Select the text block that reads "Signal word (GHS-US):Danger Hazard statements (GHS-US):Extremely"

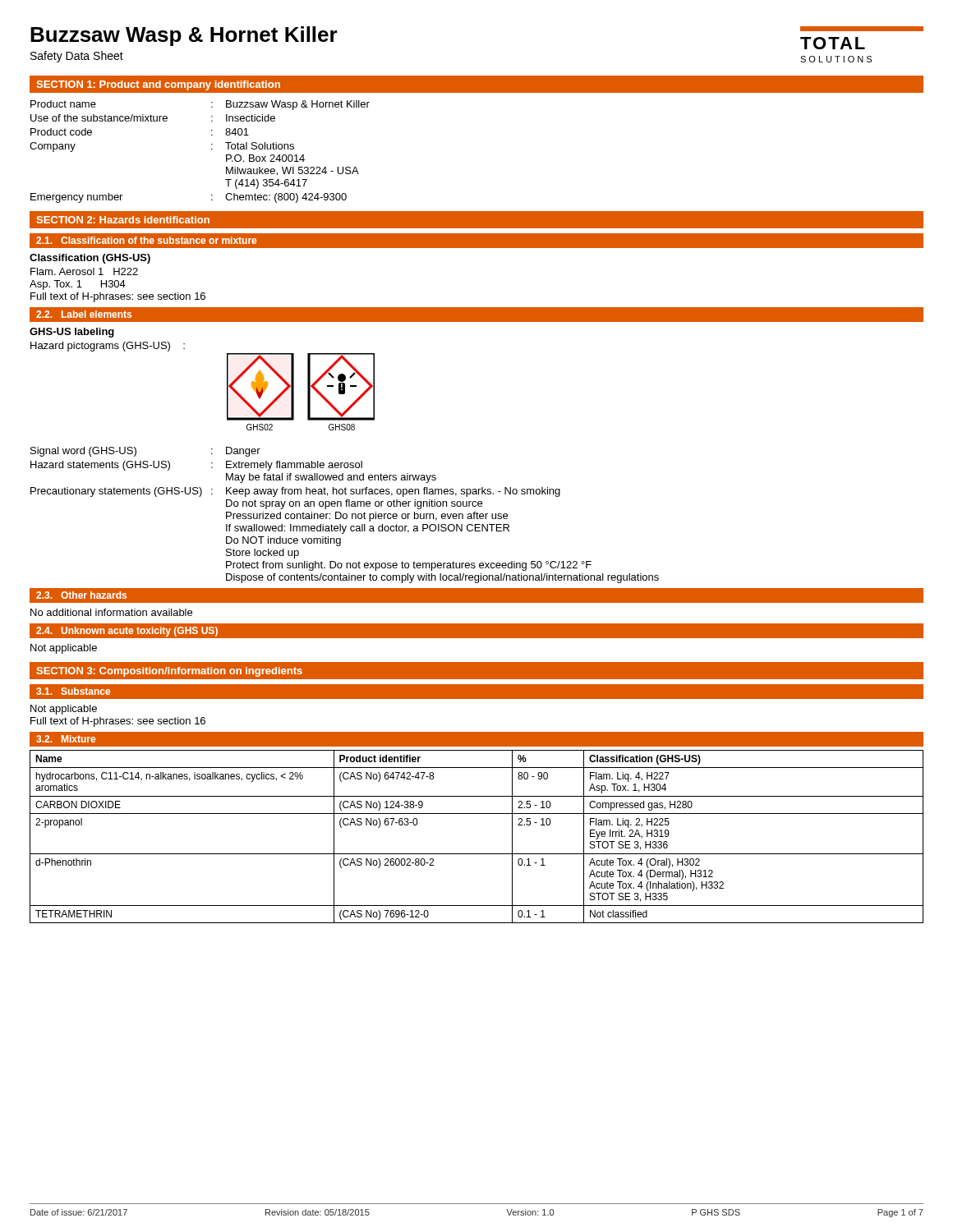point(476,514)
